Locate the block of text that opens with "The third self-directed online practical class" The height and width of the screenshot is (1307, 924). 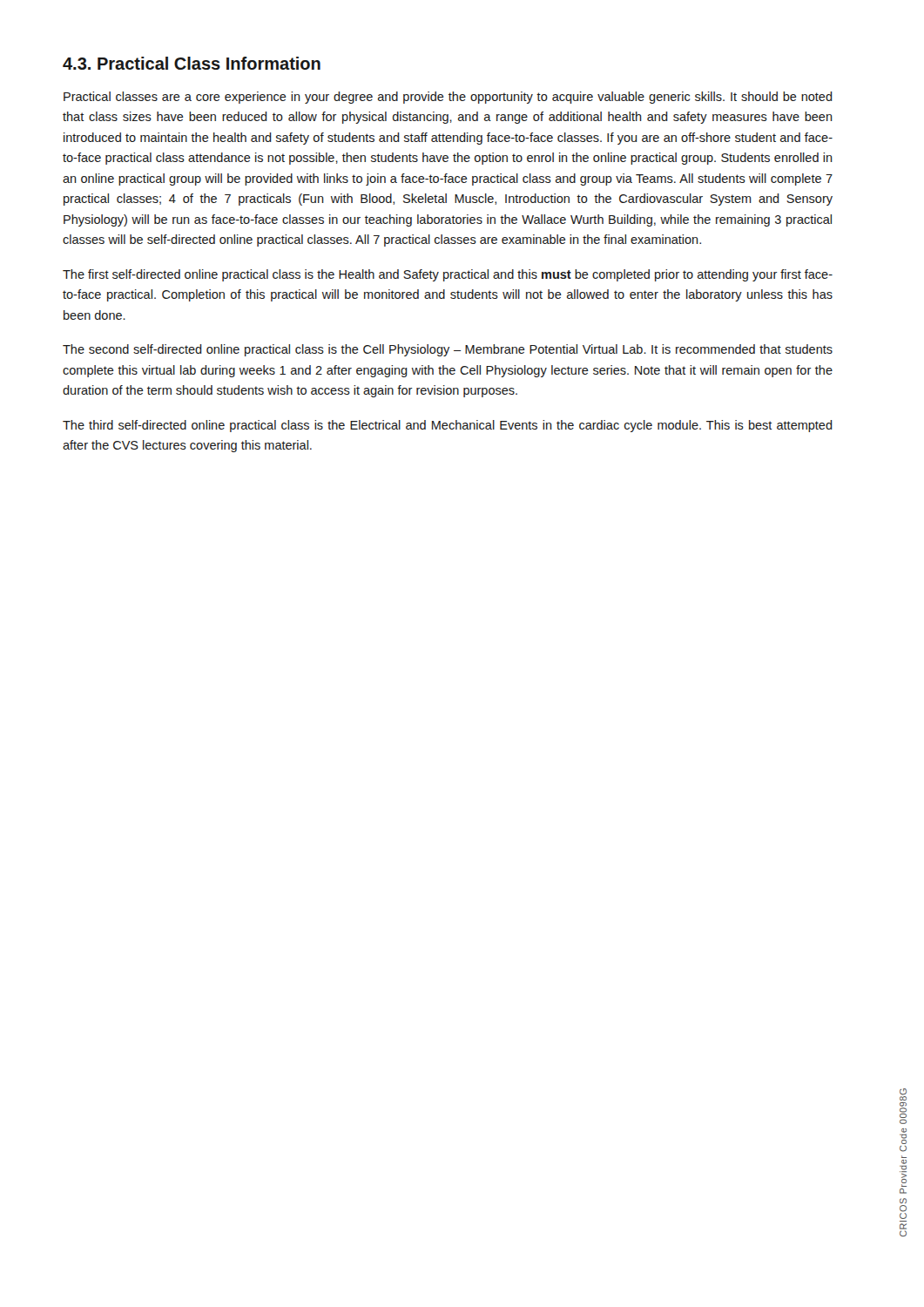pos(448,435)
